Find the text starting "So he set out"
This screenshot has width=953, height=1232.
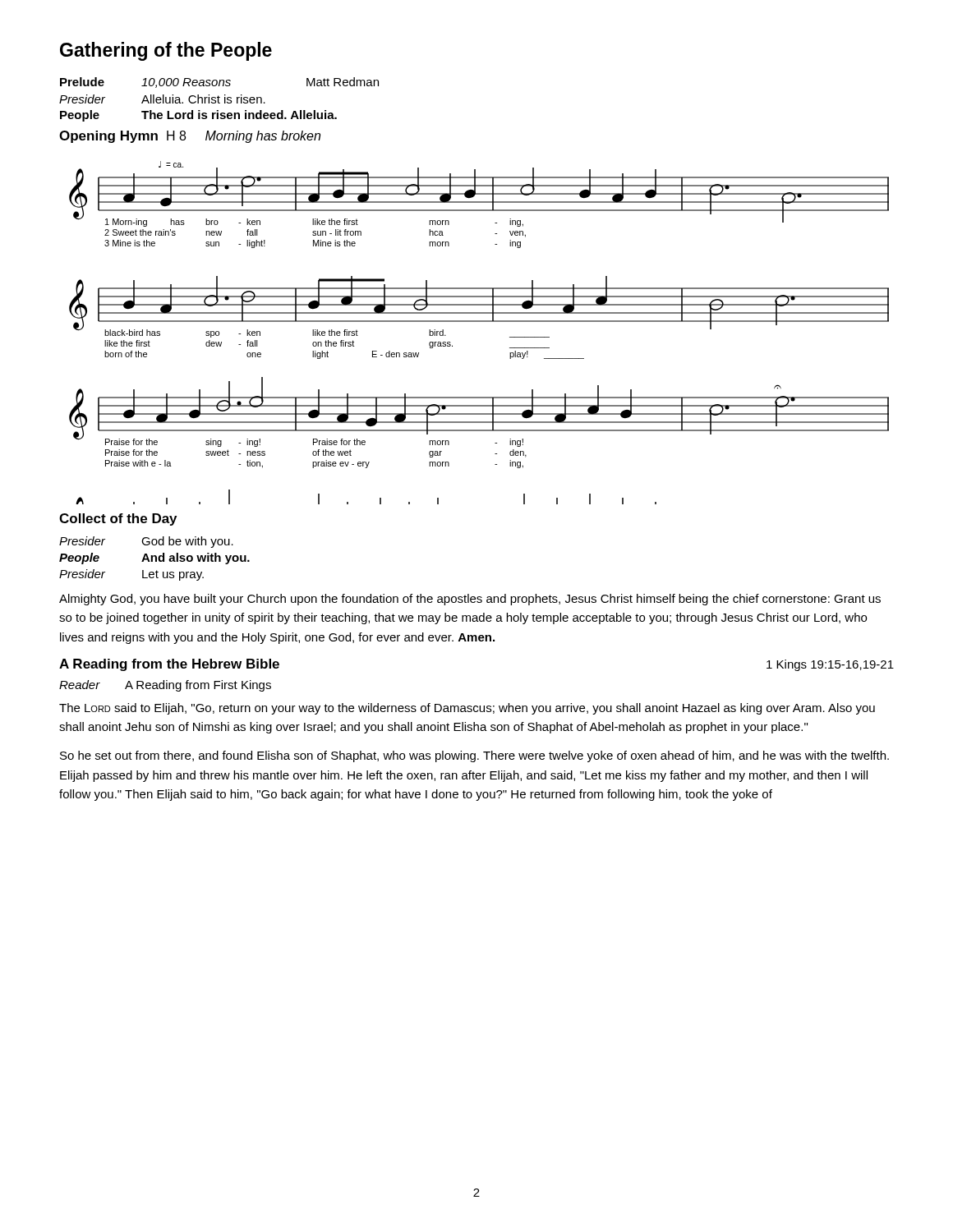(475, 774)
